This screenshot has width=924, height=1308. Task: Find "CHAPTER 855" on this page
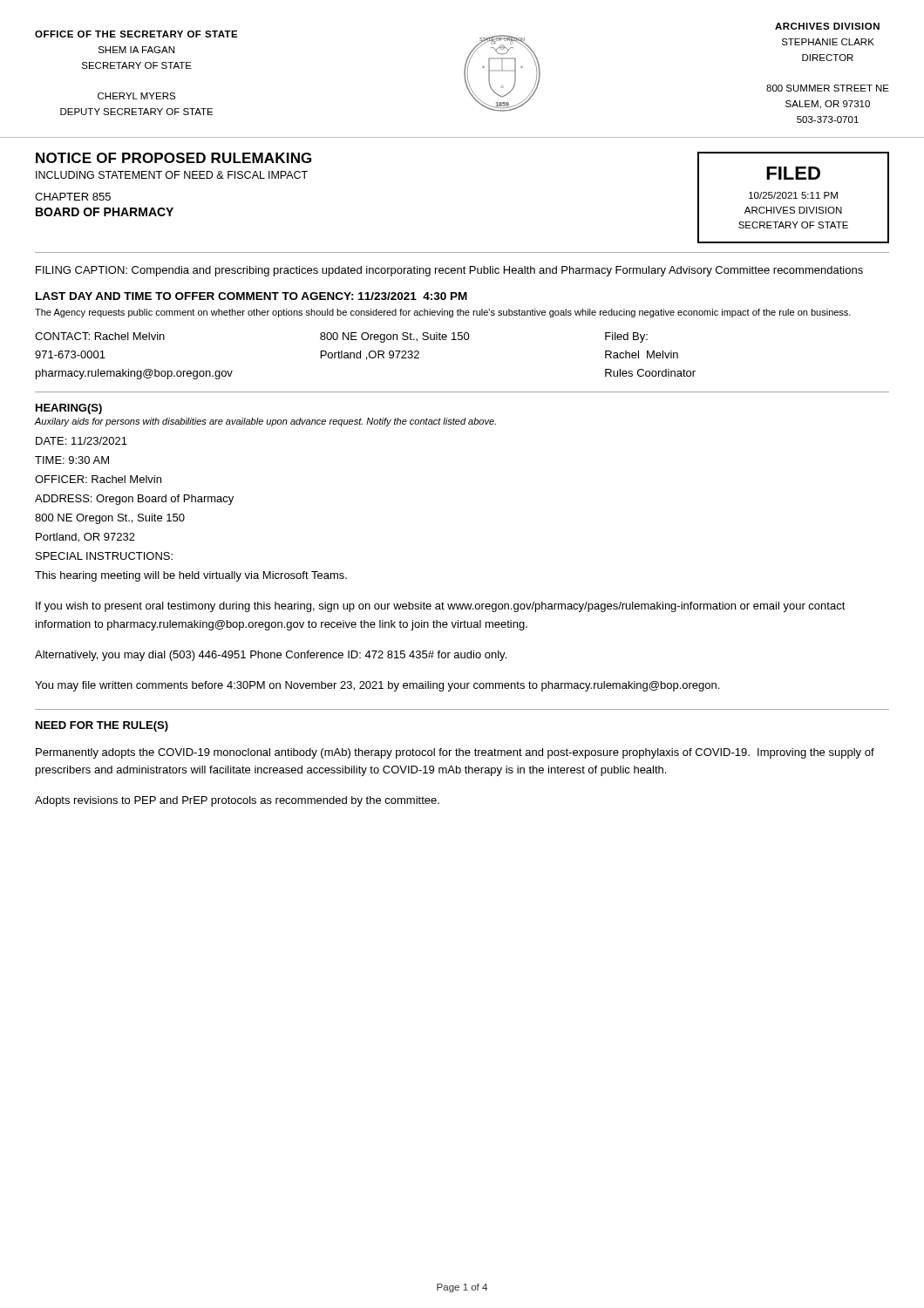coord(73,196)
